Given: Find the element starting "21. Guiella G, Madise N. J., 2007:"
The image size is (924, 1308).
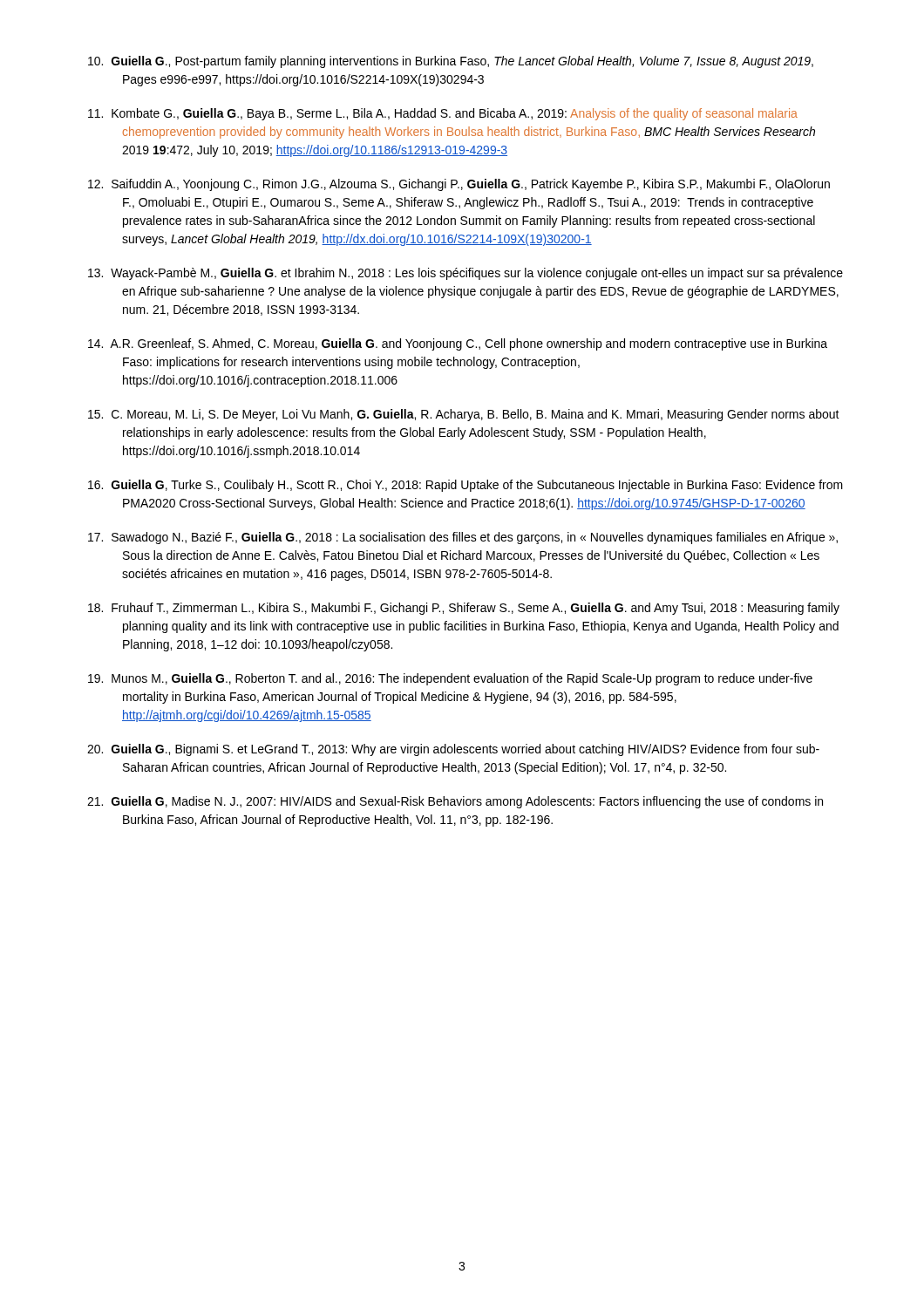Looking at the screenshot, I should 455,811.
